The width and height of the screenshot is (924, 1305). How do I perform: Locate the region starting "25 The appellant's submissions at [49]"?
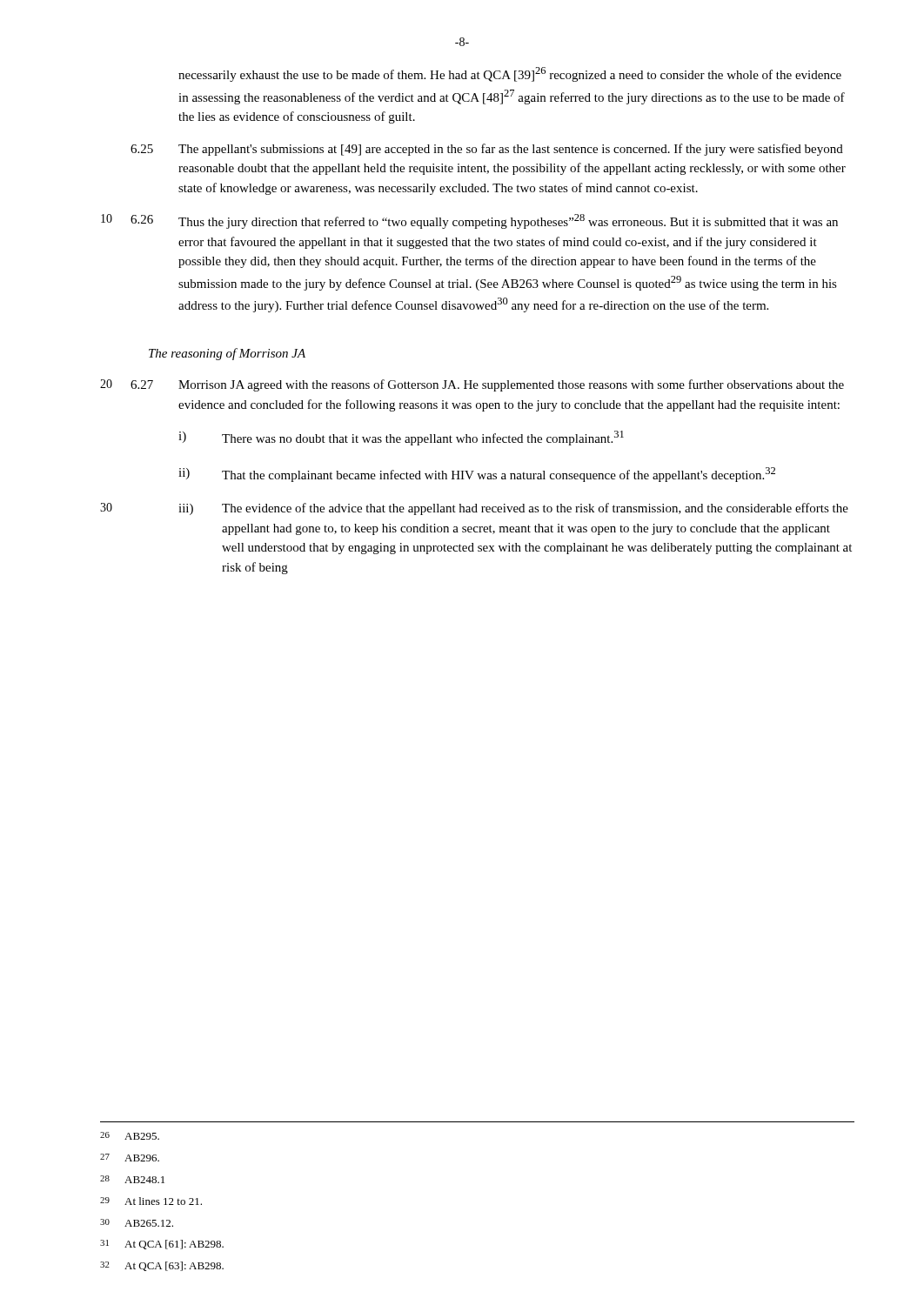coord(477,168)
